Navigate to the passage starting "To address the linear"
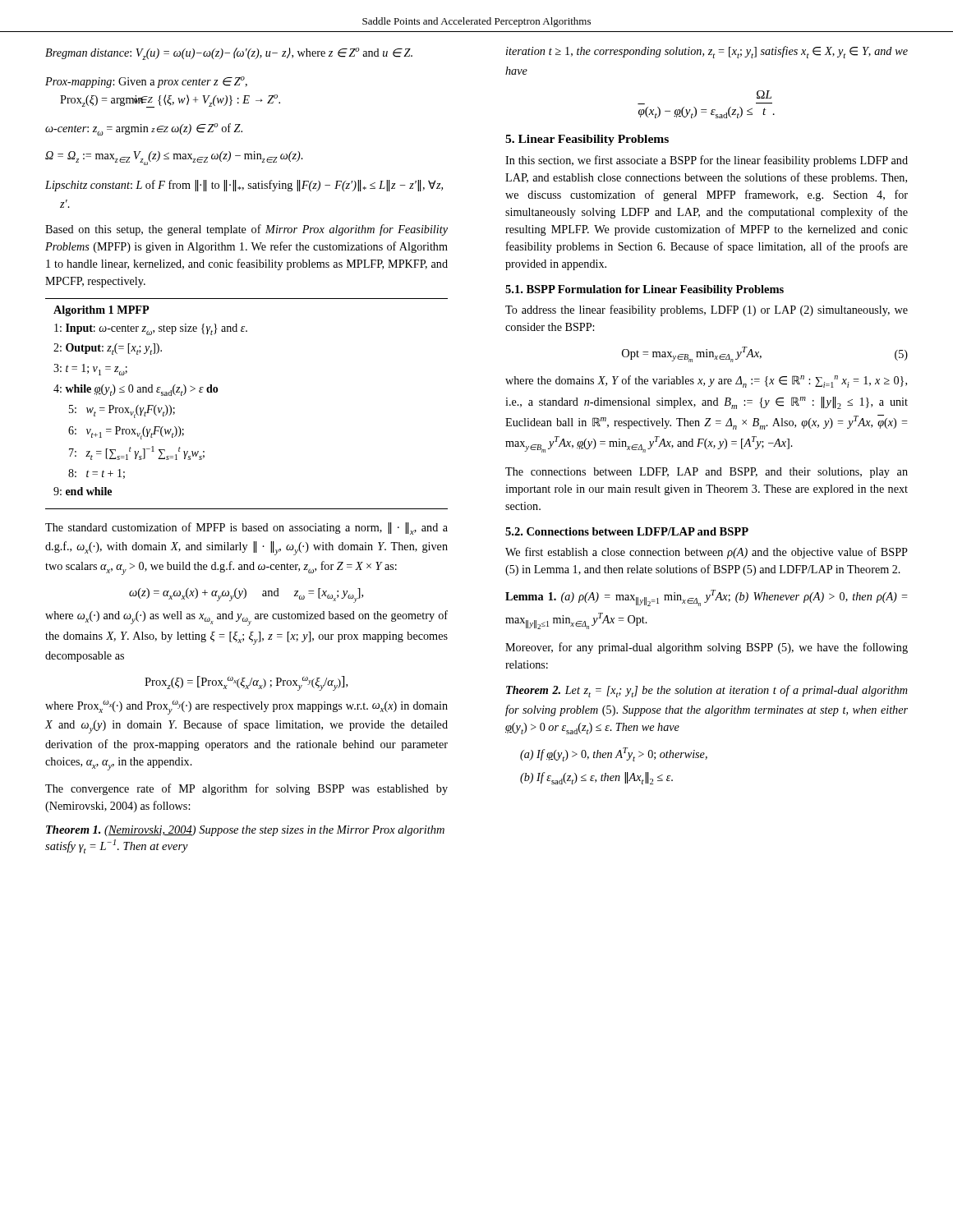953x1232 pixels. (707, 318)
